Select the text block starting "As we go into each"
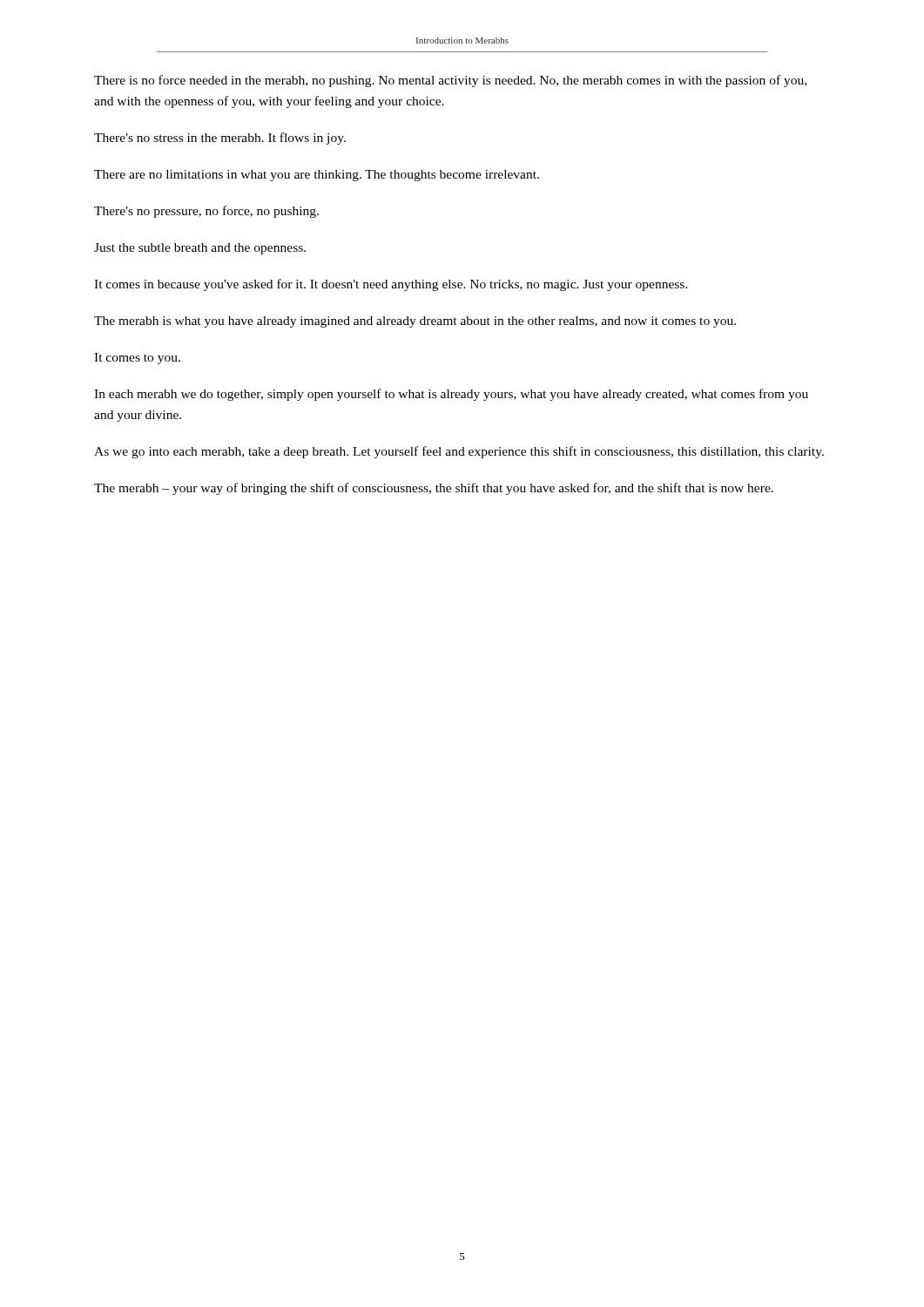Viewport: 924px width, 1307px height. 459,451
